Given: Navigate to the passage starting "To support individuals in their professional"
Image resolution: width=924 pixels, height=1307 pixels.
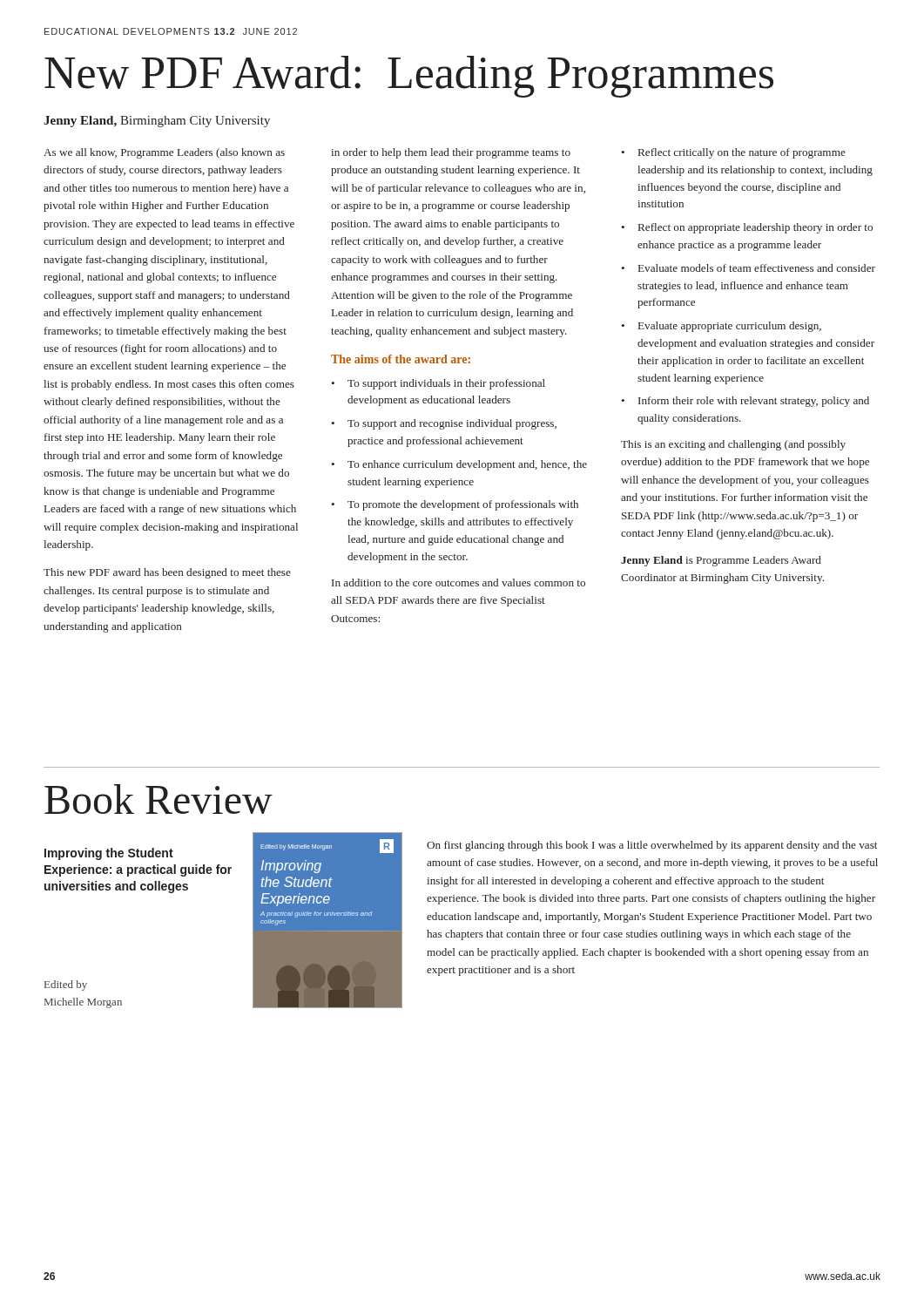Looking at the screenshot, I should pos(446,391).
